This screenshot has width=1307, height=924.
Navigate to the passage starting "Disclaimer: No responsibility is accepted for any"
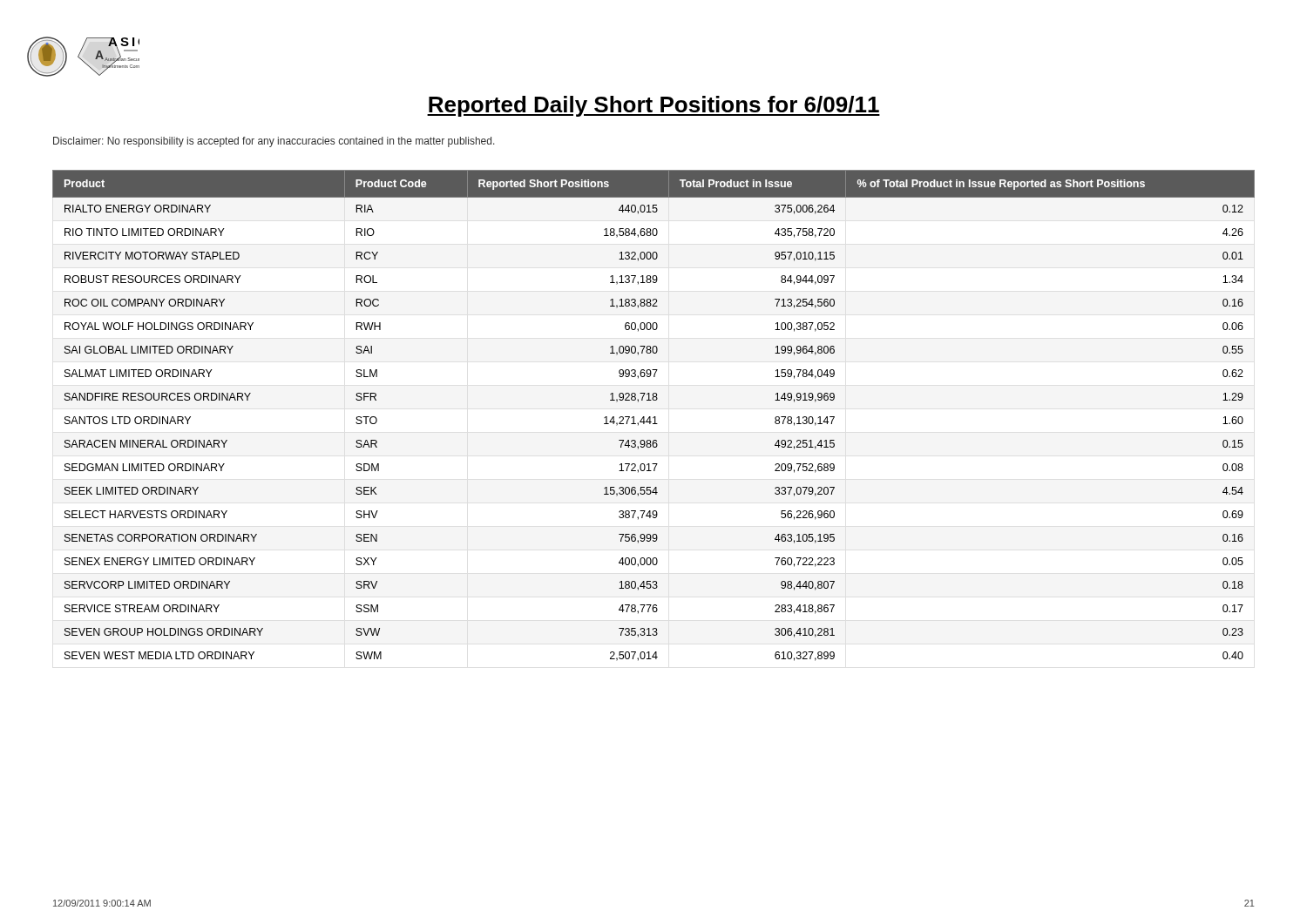(274, 141)
